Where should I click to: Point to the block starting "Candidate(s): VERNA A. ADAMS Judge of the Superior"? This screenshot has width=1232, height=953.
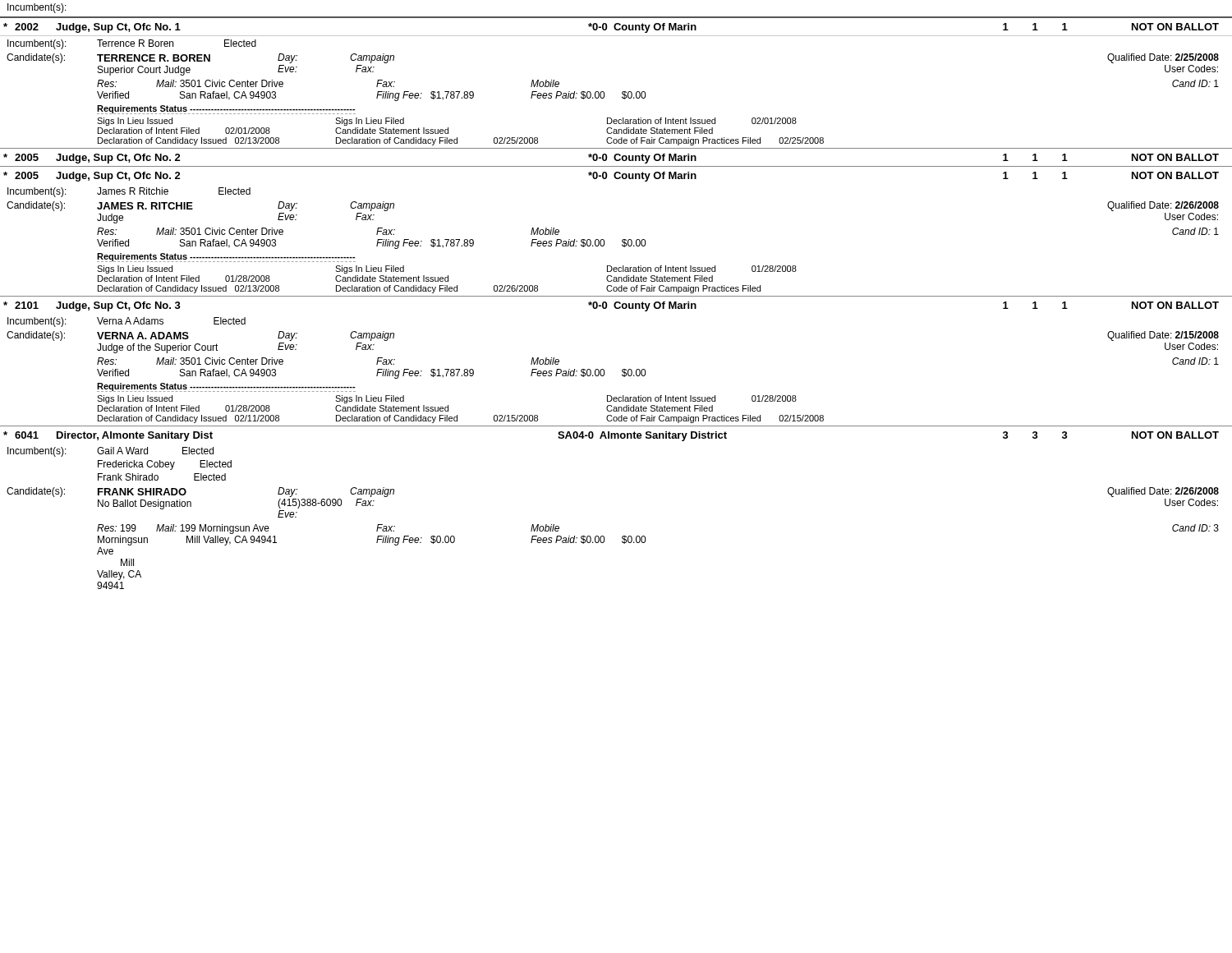(33, 336)
